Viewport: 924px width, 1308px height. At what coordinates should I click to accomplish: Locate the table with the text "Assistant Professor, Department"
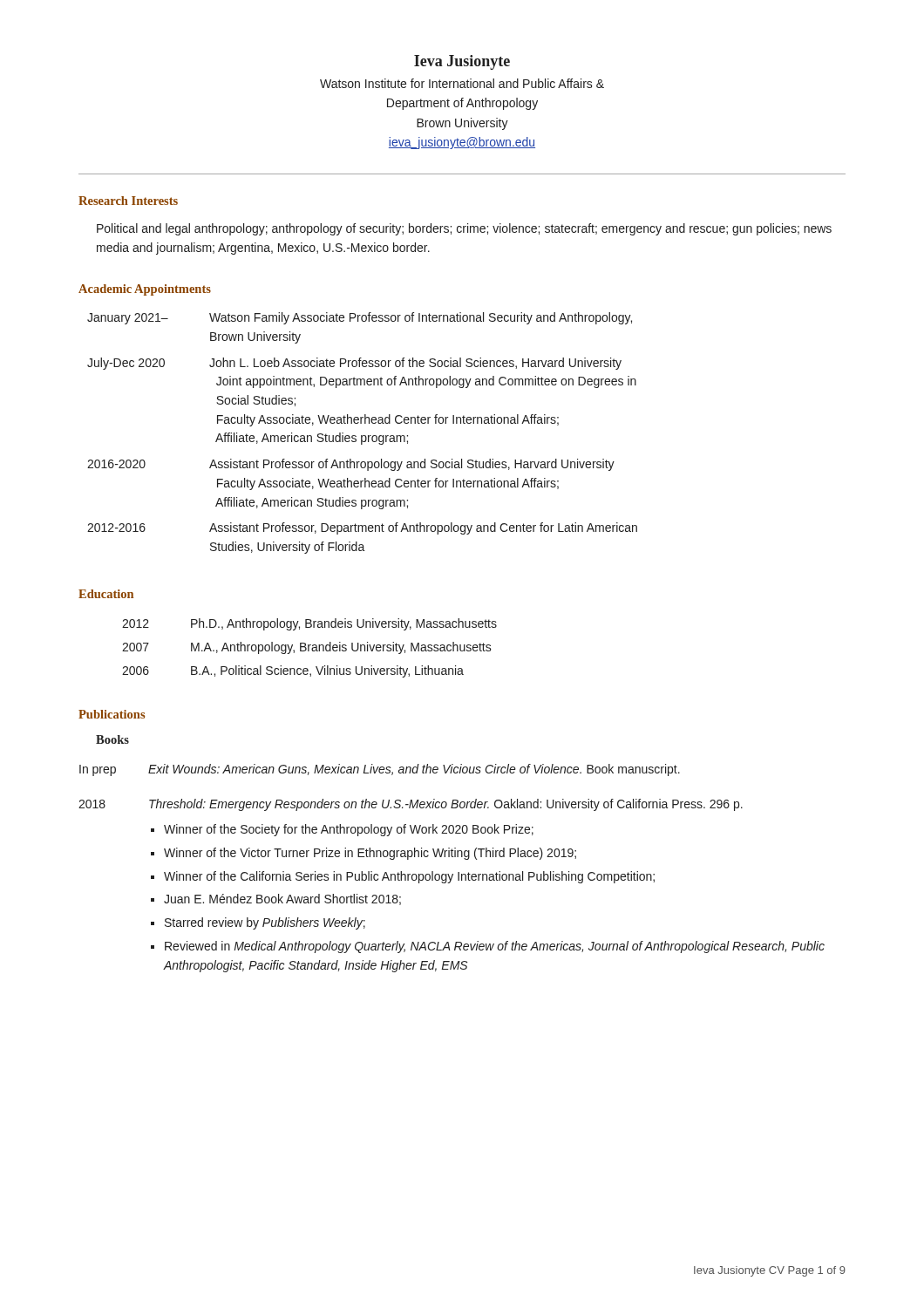pos(462,435)
